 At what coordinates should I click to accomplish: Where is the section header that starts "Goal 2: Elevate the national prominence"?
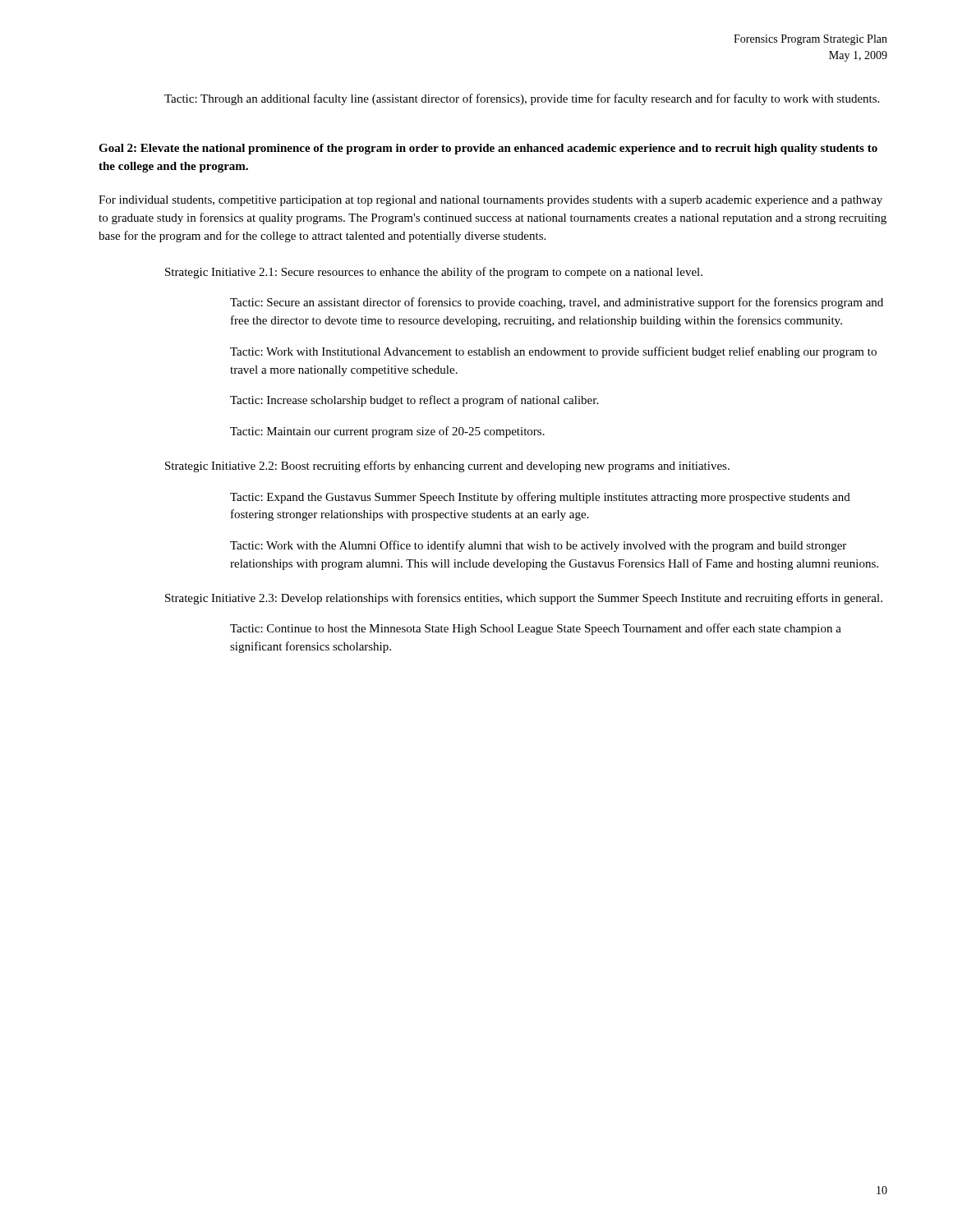(488, 157)
